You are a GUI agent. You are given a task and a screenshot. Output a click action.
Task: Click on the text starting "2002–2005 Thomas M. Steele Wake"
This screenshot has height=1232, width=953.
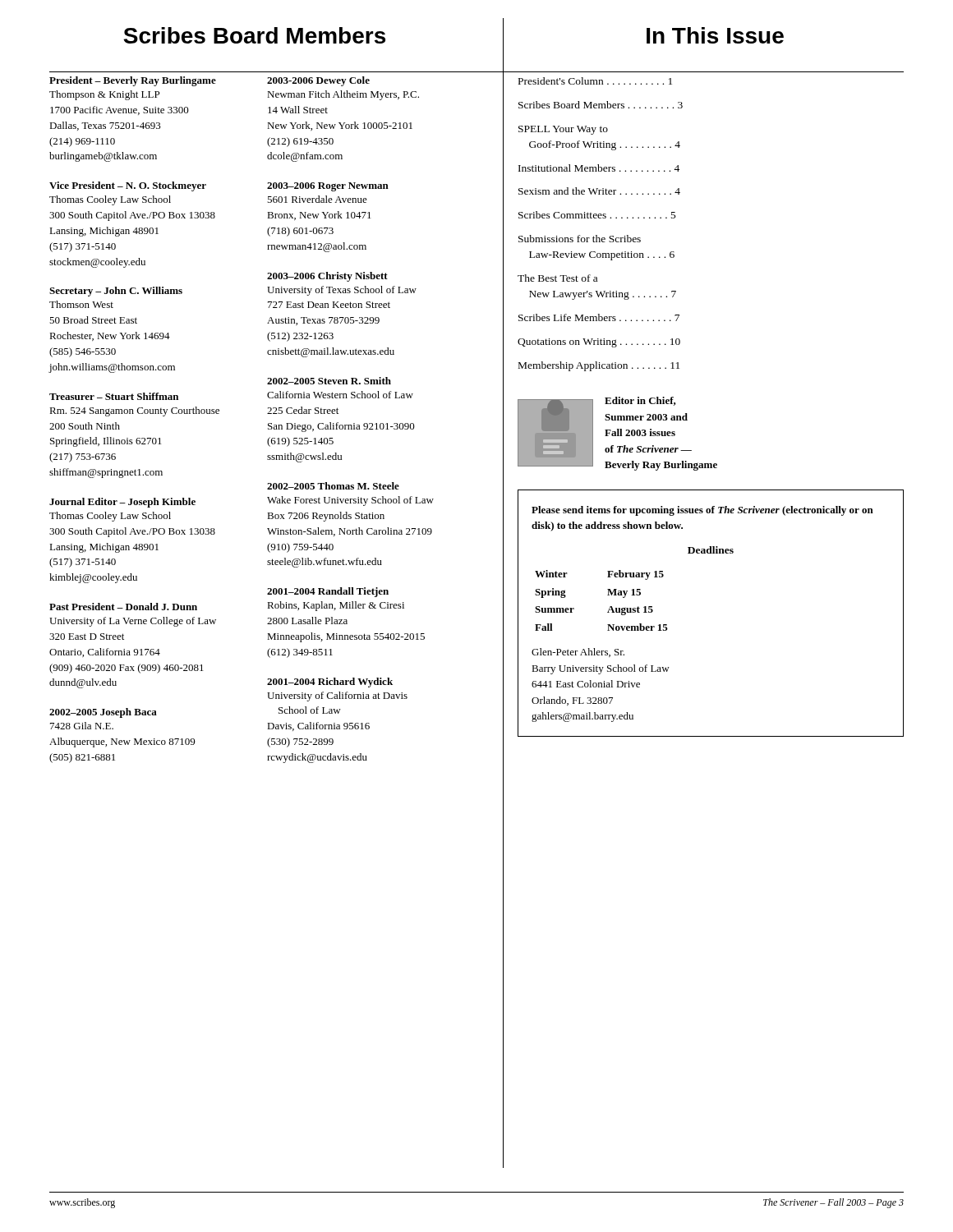click(x=372, y=525)
